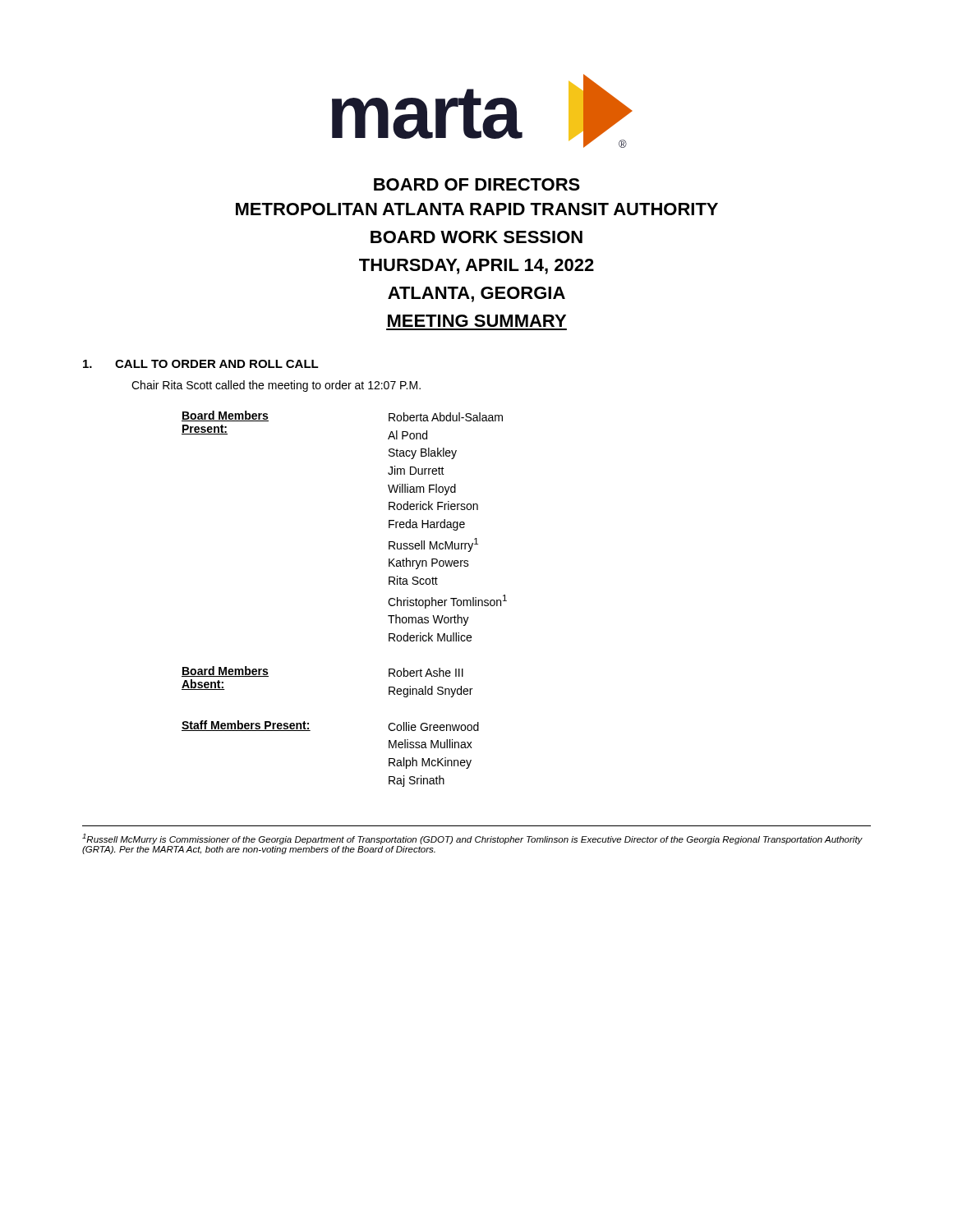This screenshot has height=1232, width=953.
Task: Find "BOARD WORK SESSION" on this page
Action: [x=476, y=237]
